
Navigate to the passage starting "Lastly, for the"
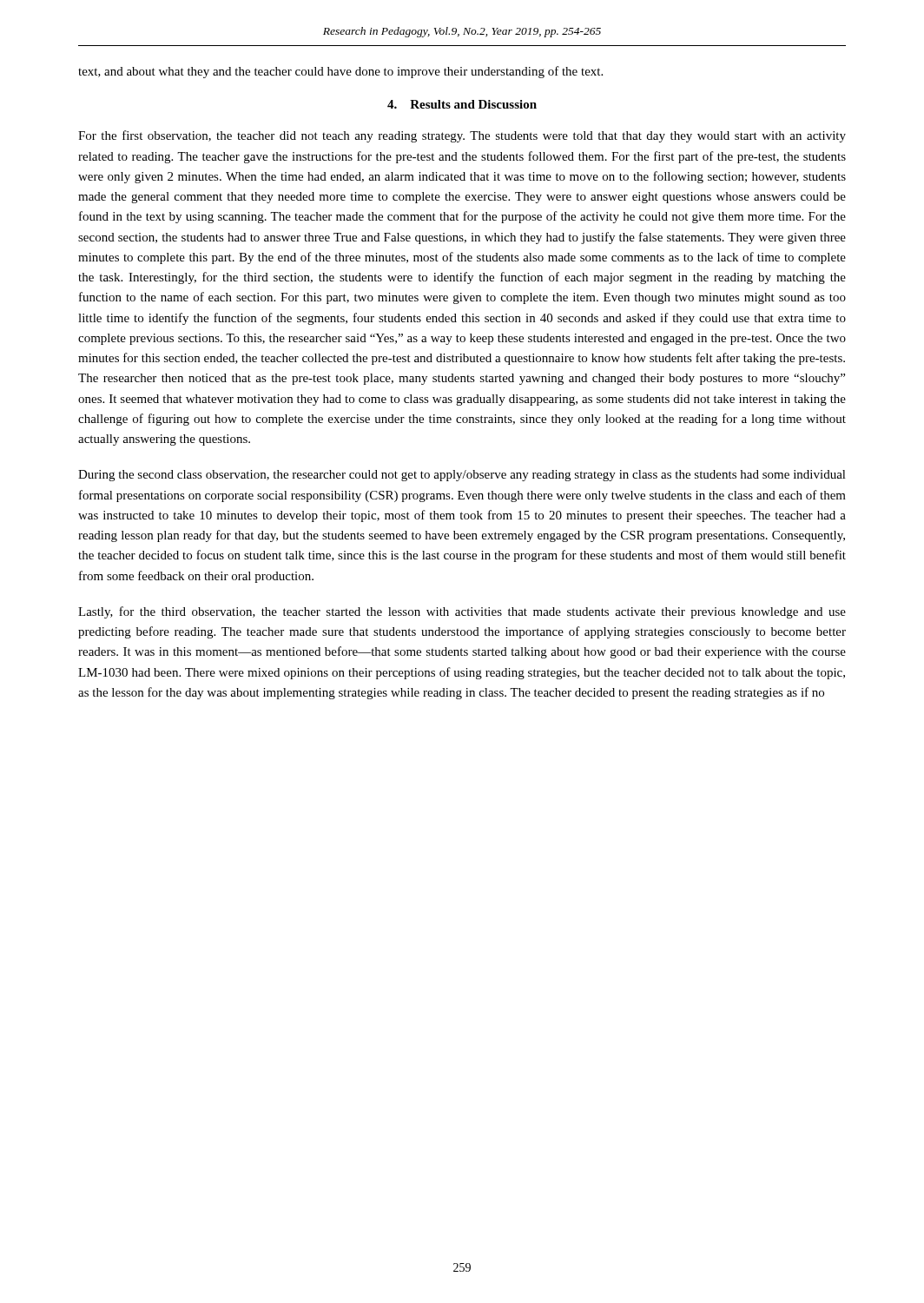coord(462,652)
